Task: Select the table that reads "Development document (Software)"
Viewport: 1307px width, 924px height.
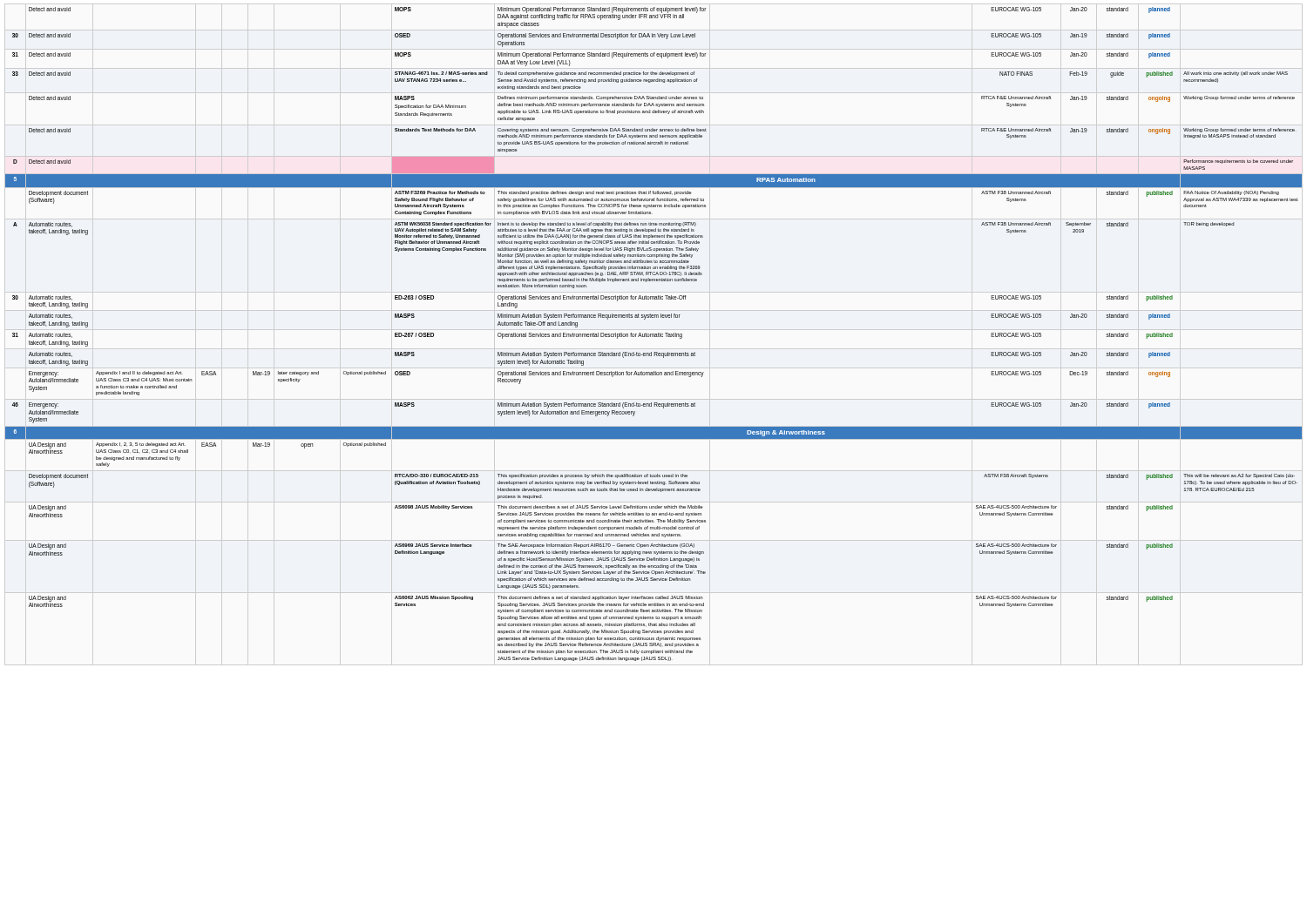Action: click(x=654, y=462)
